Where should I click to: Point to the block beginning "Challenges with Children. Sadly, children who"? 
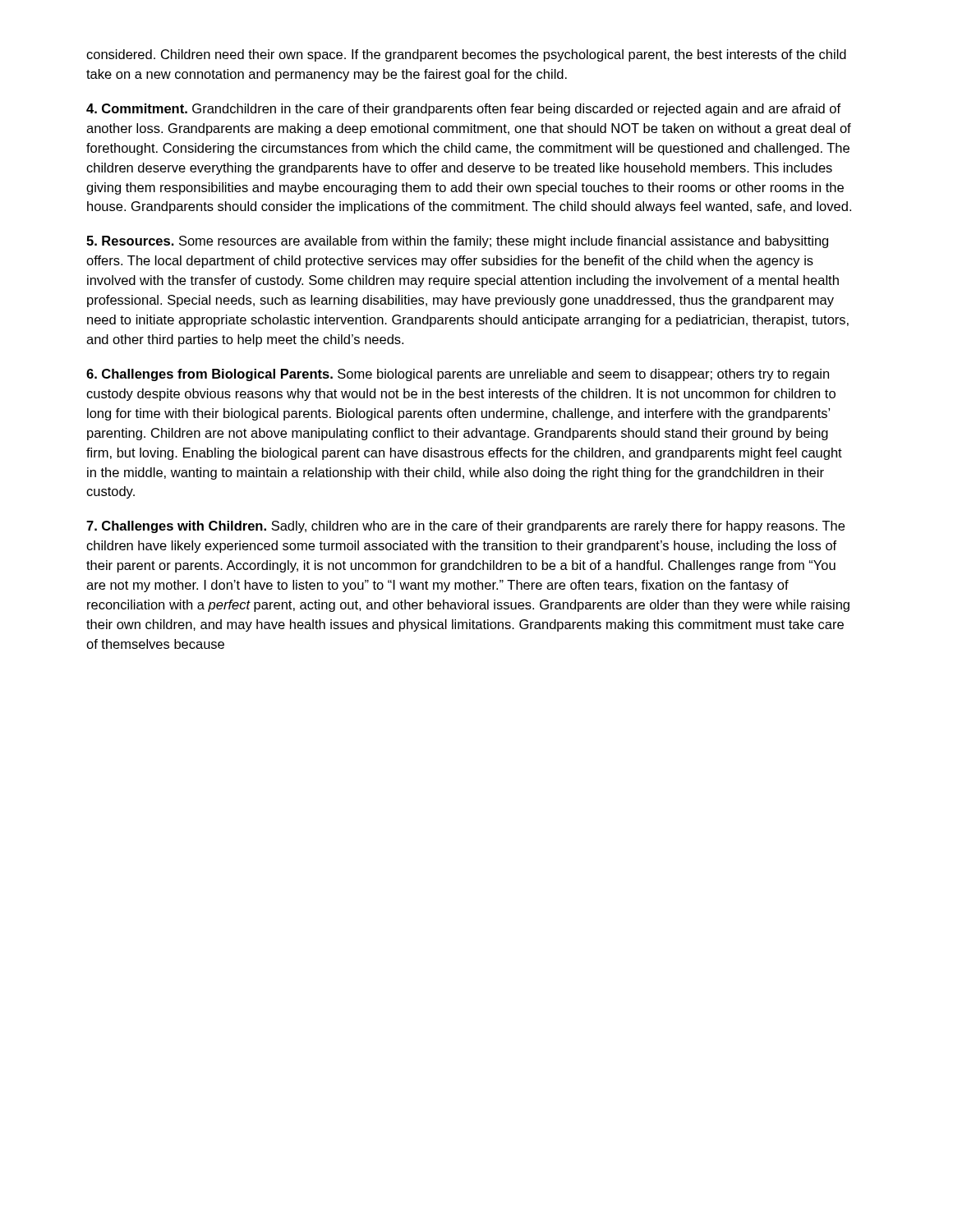[x=468, y=585]
